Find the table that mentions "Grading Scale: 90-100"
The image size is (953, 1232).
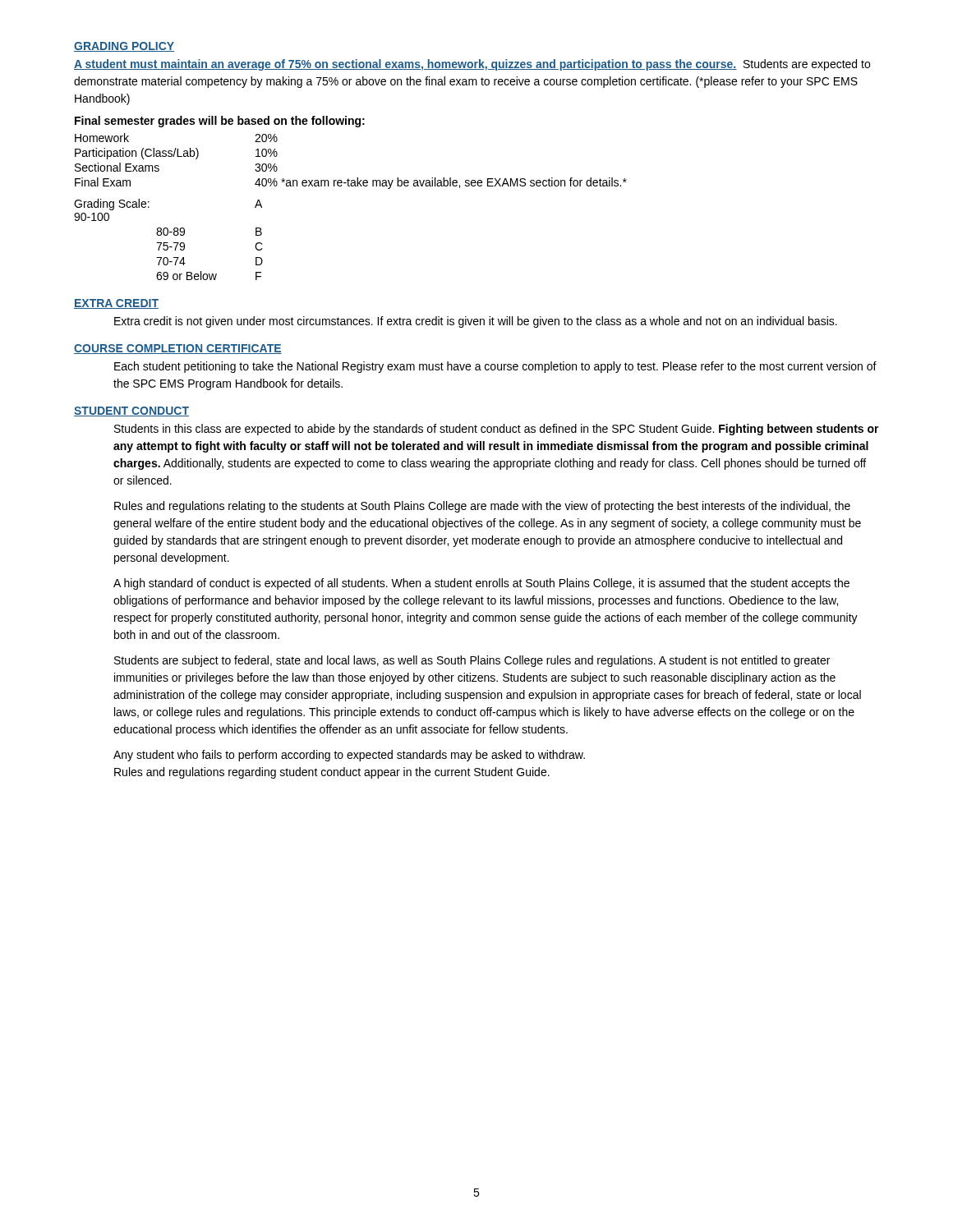[x=476, y=240]
